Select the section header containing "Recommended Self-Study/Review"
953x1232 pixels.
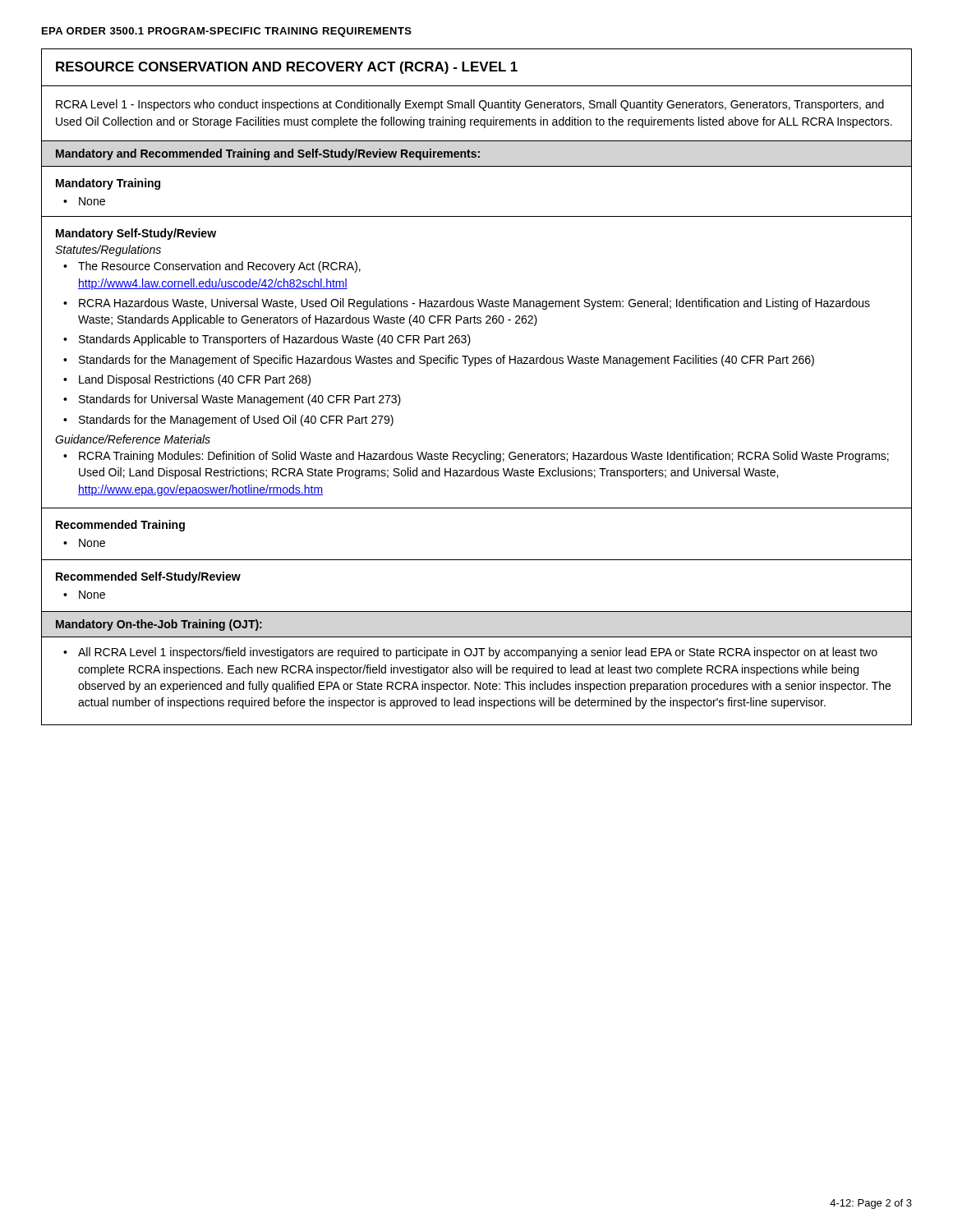[x=148, y=577]
